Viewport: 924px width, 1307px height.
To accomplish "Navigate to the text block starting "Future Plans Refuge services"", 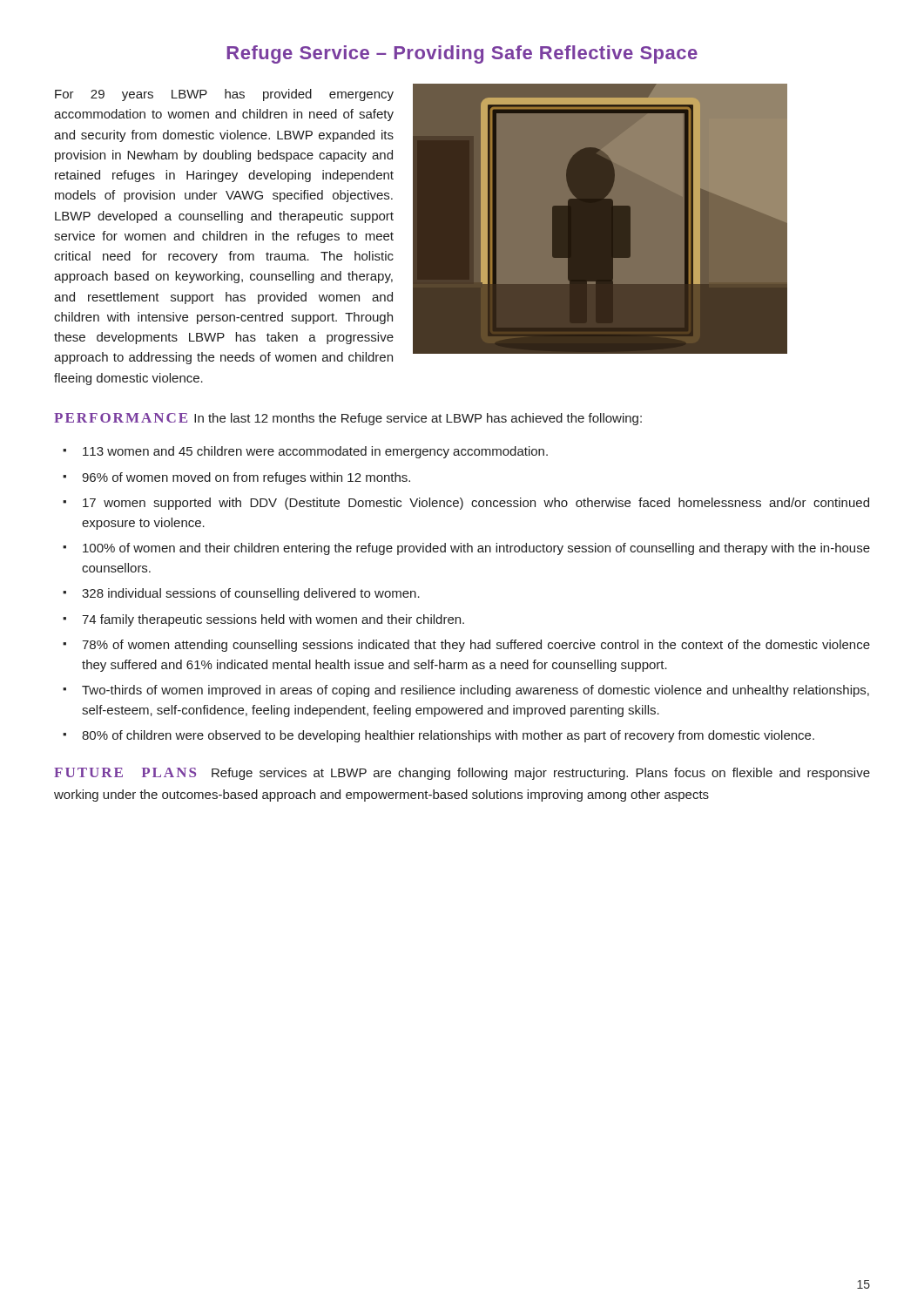I will 462,783.
